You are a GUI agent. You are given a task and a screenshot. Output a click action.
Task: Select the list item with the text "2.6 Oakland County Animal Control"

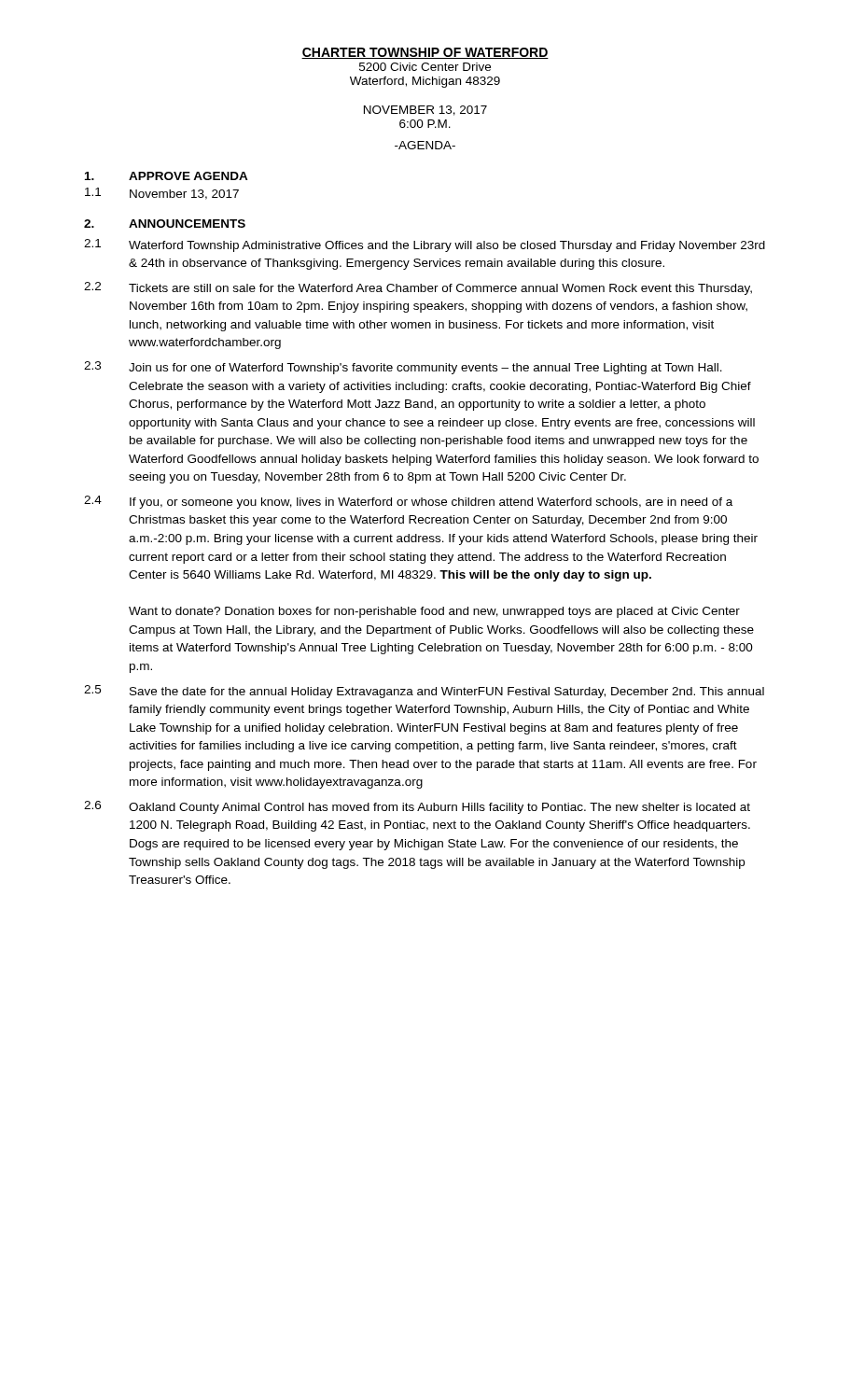pyautogui.click(x=425, y=844)
